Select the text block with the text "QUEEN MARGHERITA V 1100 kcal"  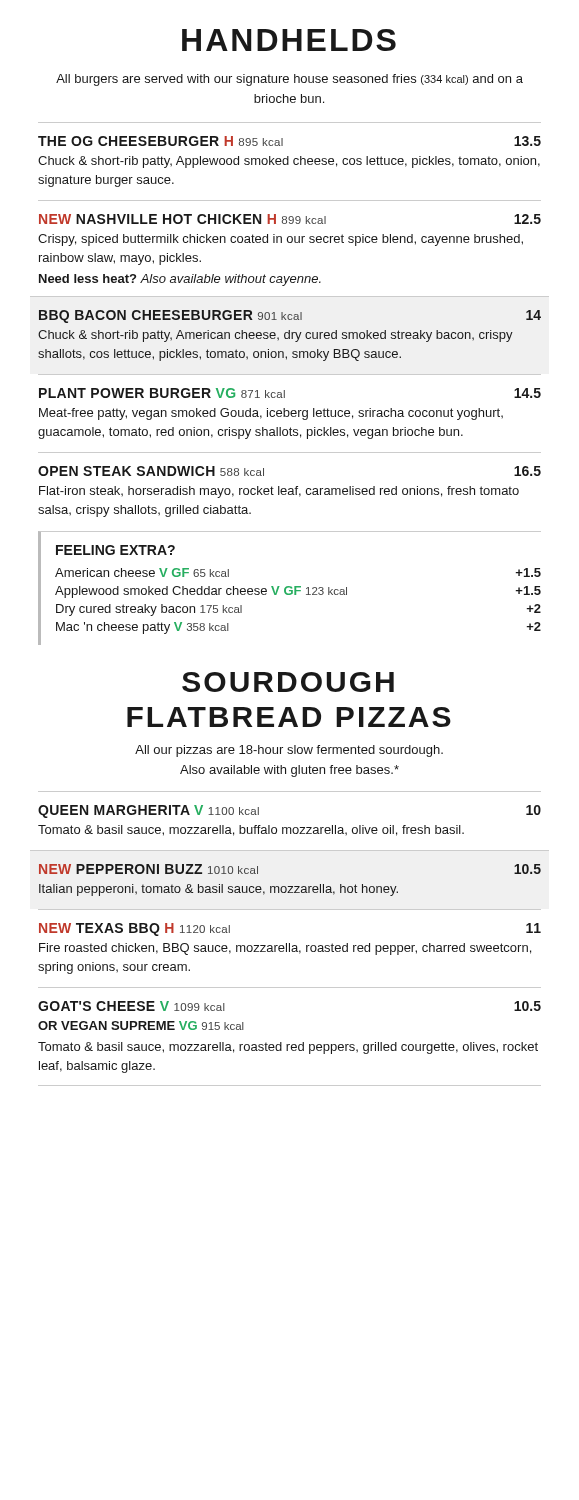tap(290, 821)
